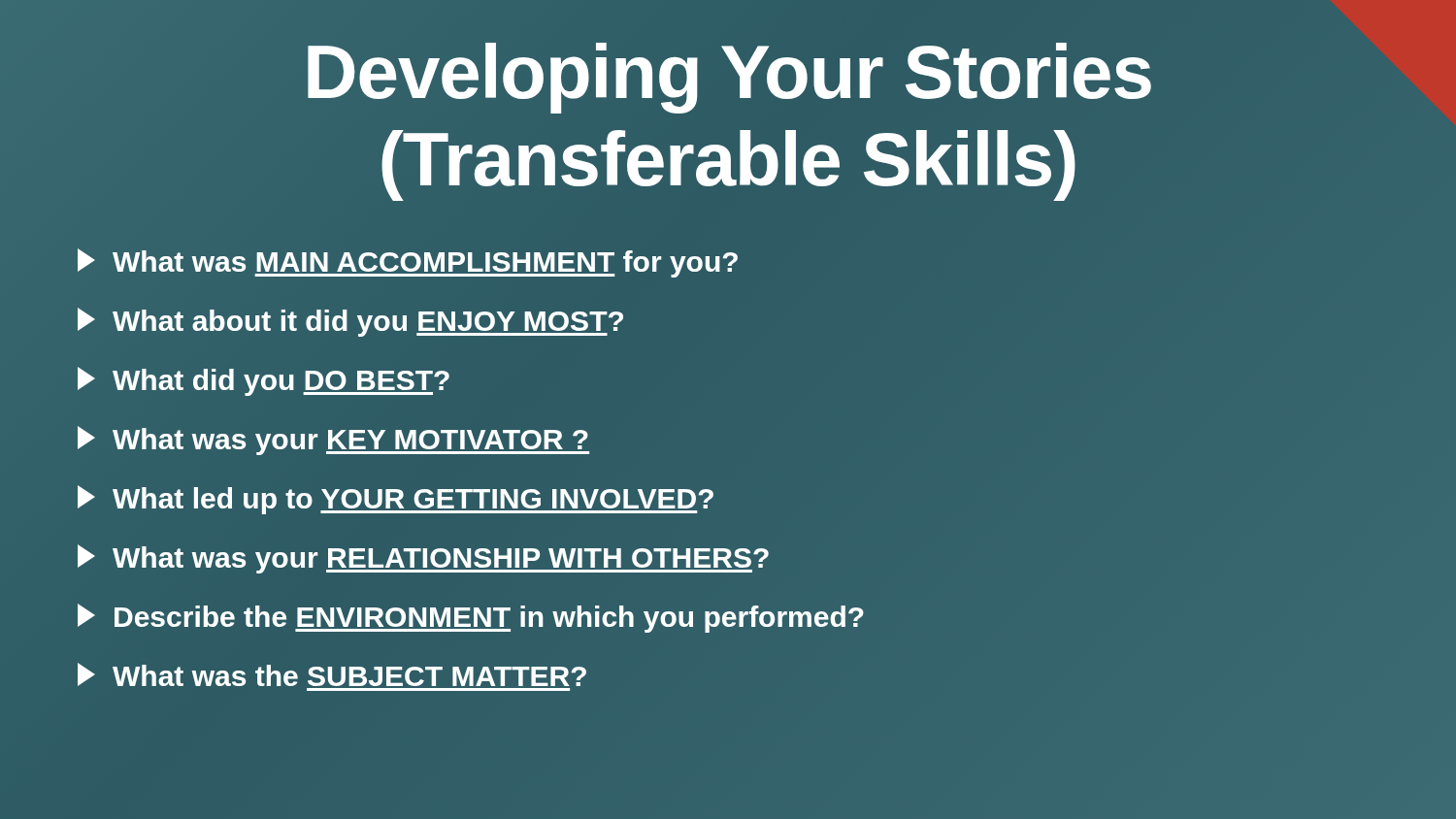Find the list item that says "Describe the ENVIRONMENT in which you"
The width and height of the screenshot is (1456, 819).
[x=471, y=617]
